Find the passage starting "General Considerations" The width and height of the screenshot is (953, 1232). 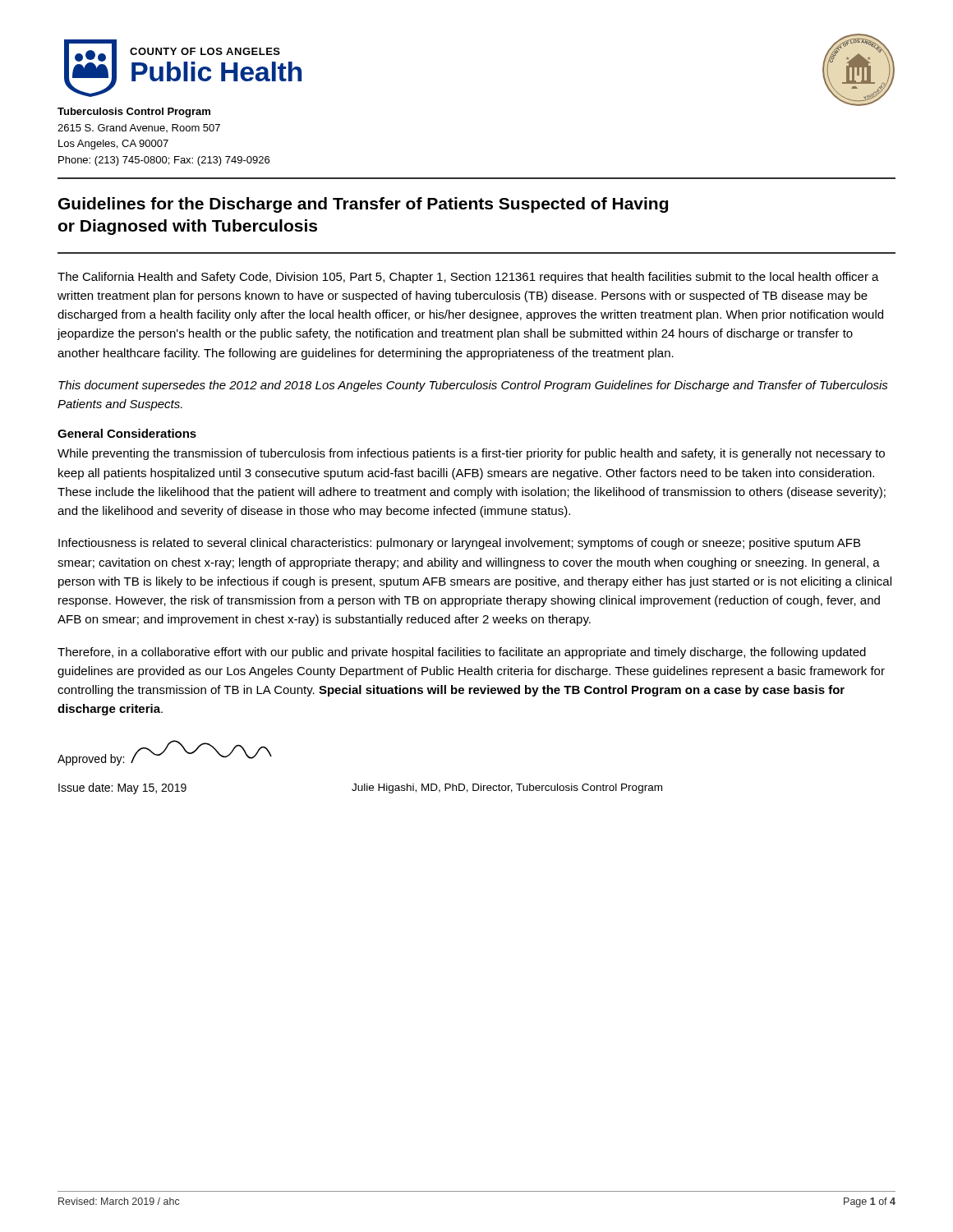click(x=127, y=434)
